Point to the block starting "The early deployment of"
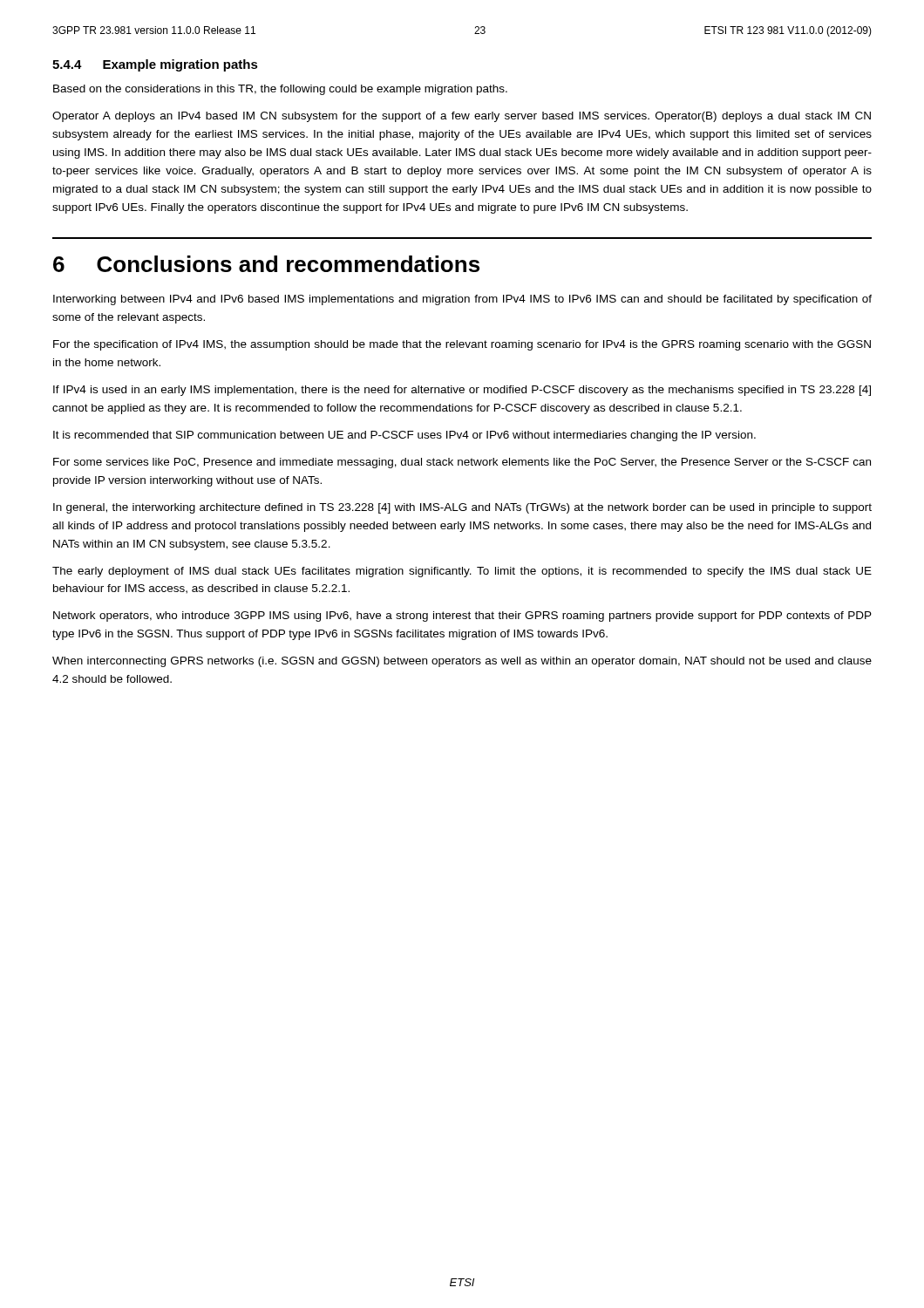This screenshot has width=924, height=1308. (x=462, y=579)
